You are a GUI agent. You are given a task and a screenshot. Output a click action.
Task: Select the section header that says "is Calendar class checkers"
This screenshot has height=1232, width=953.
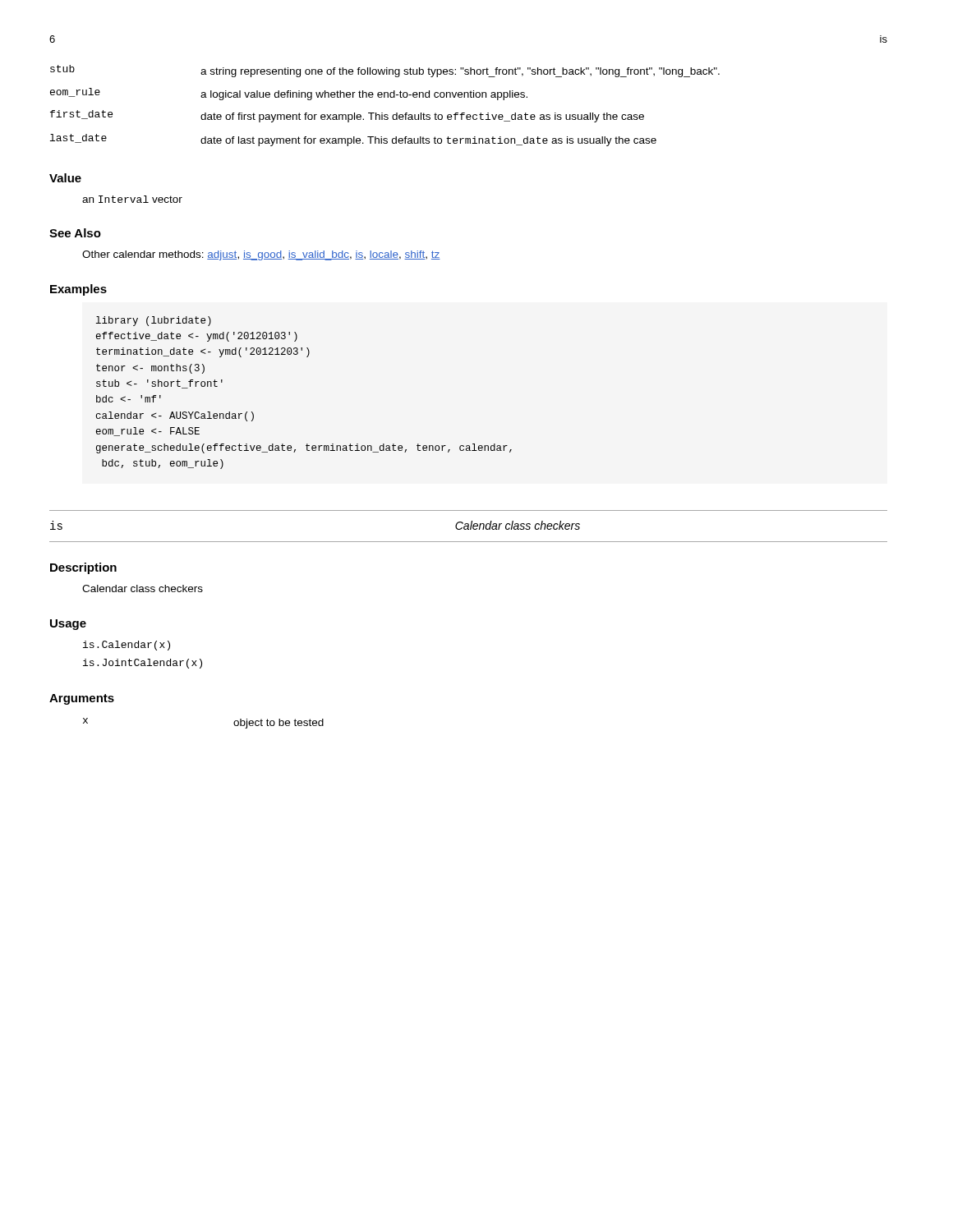(468, 526)
